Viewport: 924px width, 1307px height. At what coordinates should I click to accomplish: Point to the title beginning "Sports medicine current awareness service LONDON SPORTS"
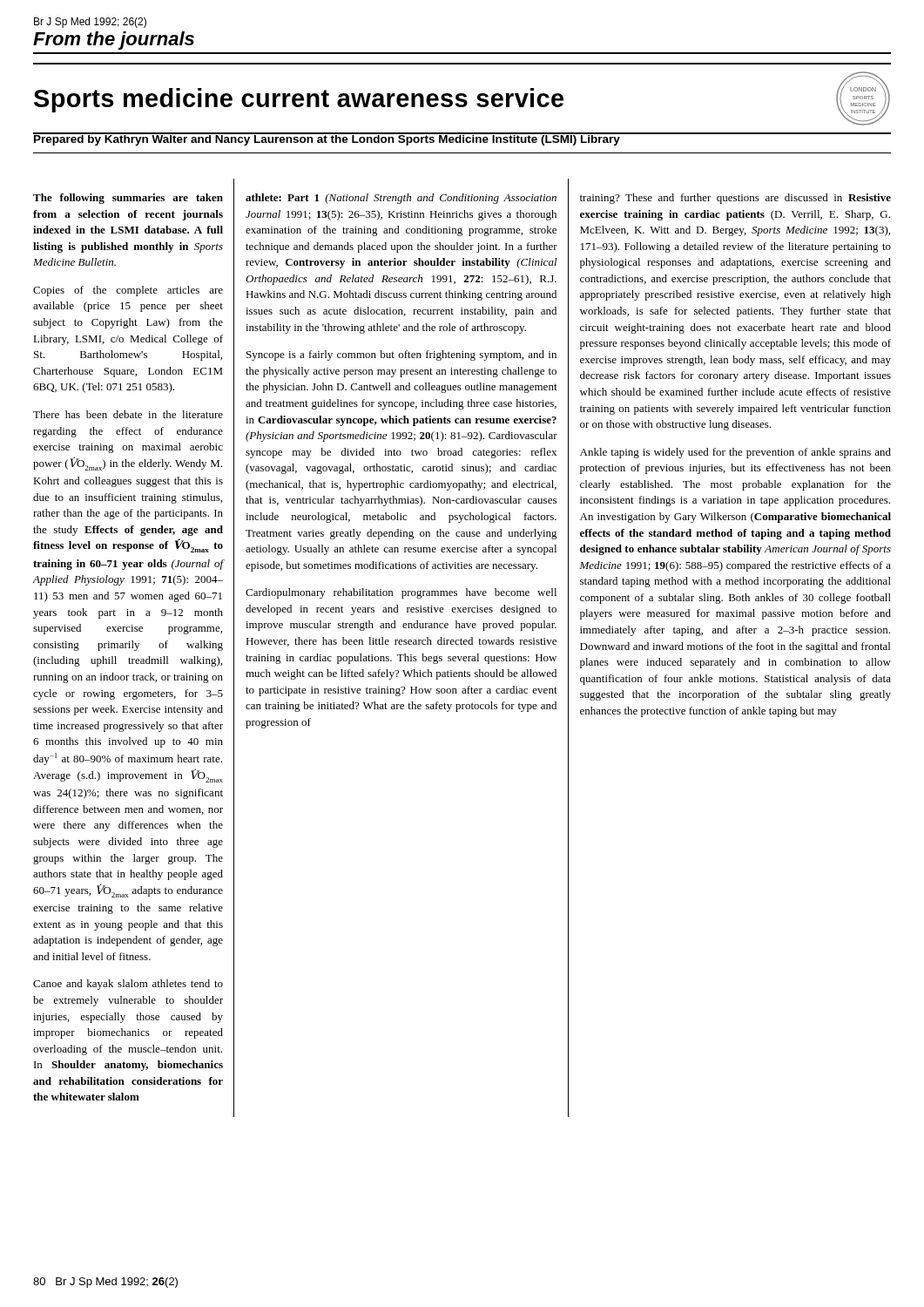(462, 98)
